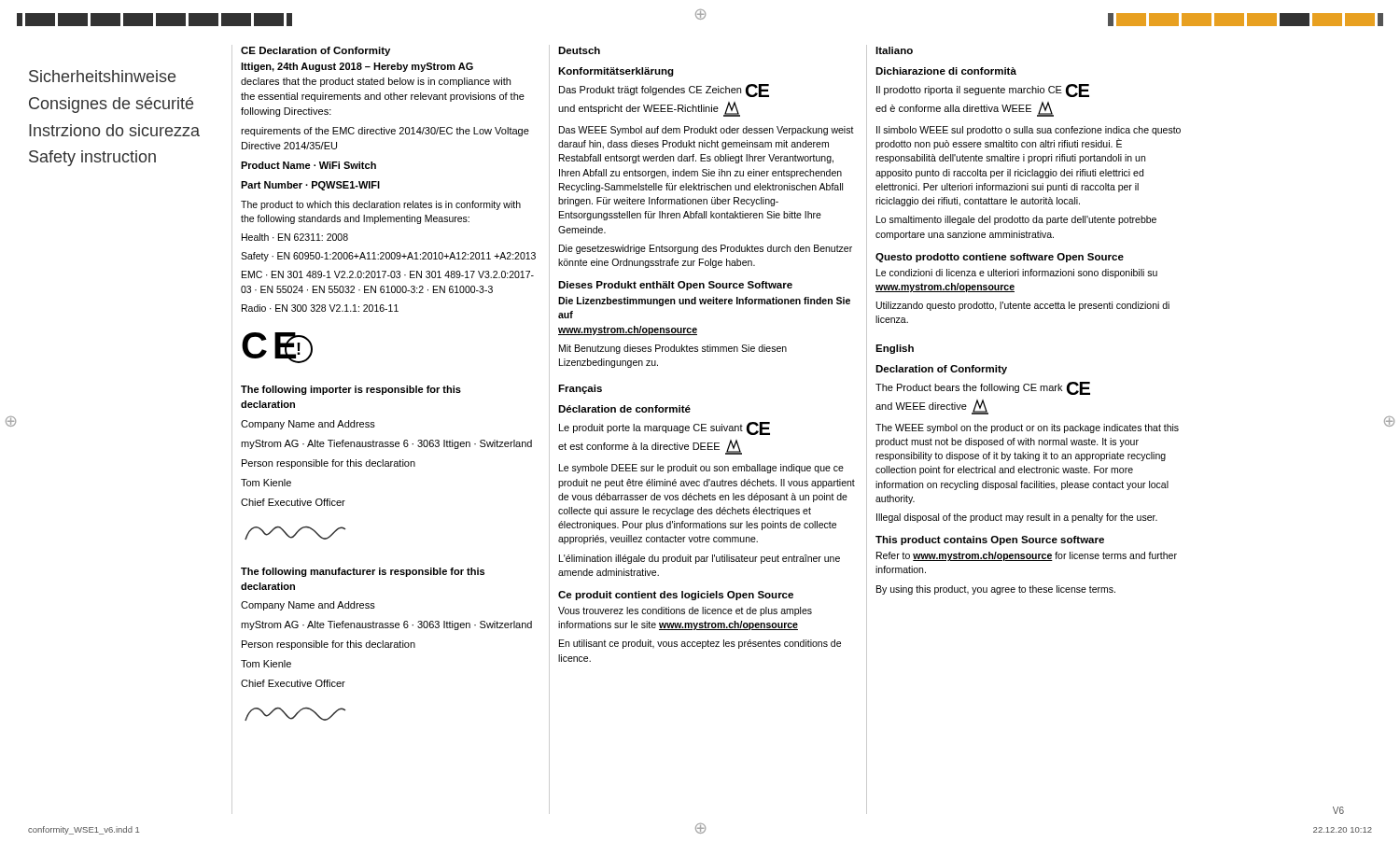Image resolution: width=1400 pixels, height=842 pixels.
Task: Locate the block starting "Vous trouverez les conditions"
Action: [707, 618]
